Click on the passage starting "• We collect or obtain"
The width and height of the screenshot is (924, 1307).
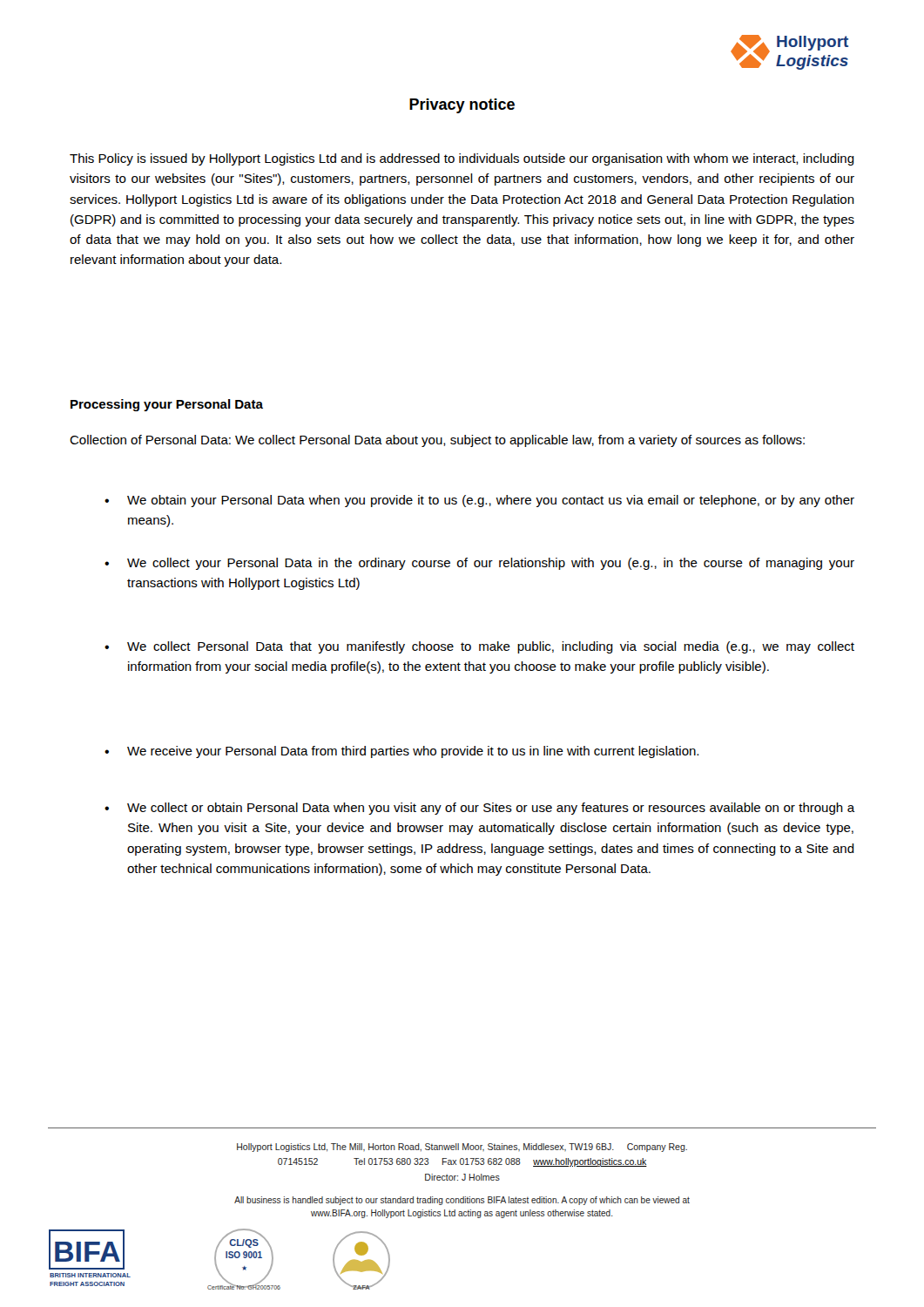coord(479,838)
